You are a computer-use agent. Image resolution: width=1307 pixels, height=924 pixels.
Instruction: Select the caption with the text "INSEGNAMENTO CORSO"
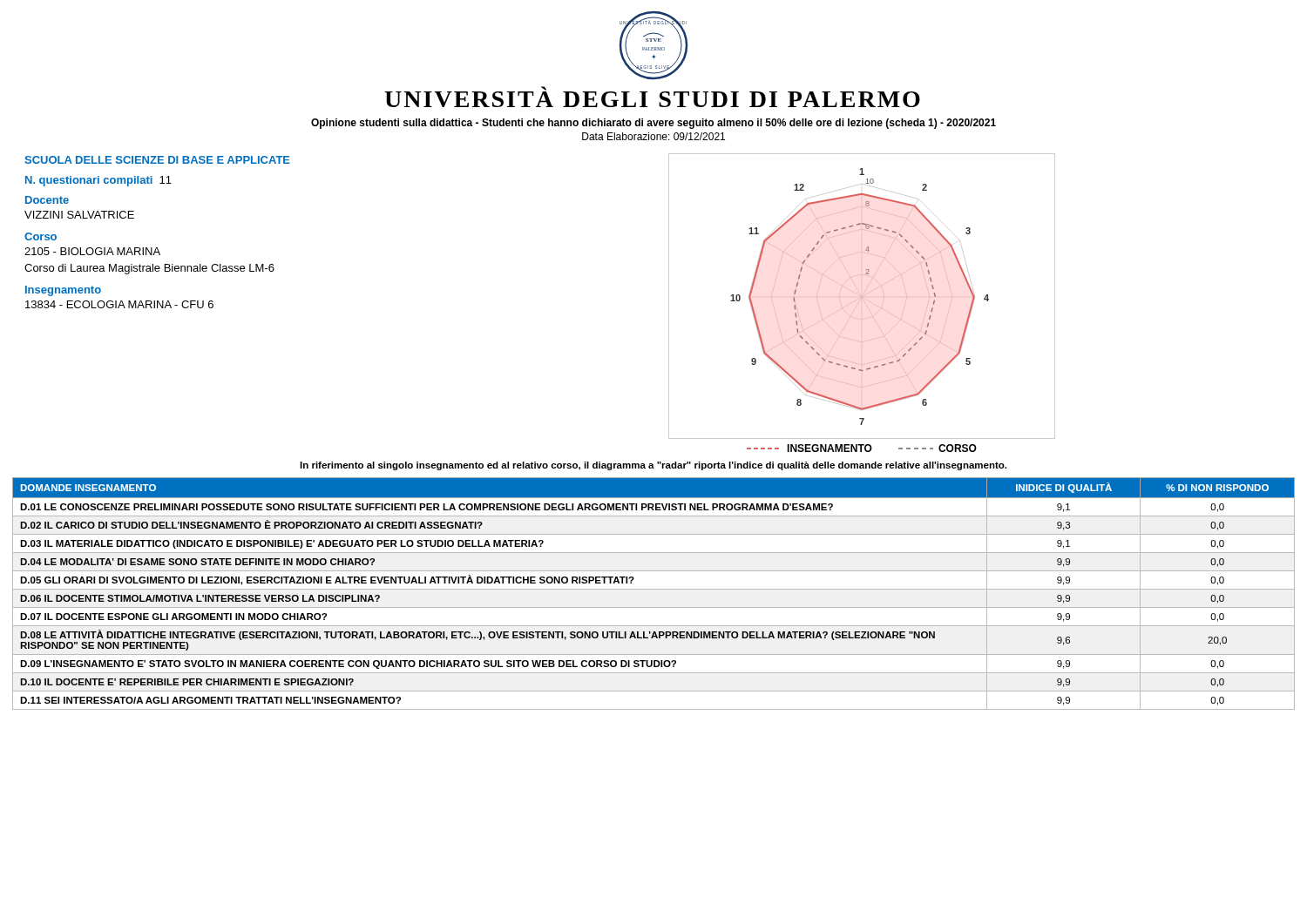(x=862, y=449)
